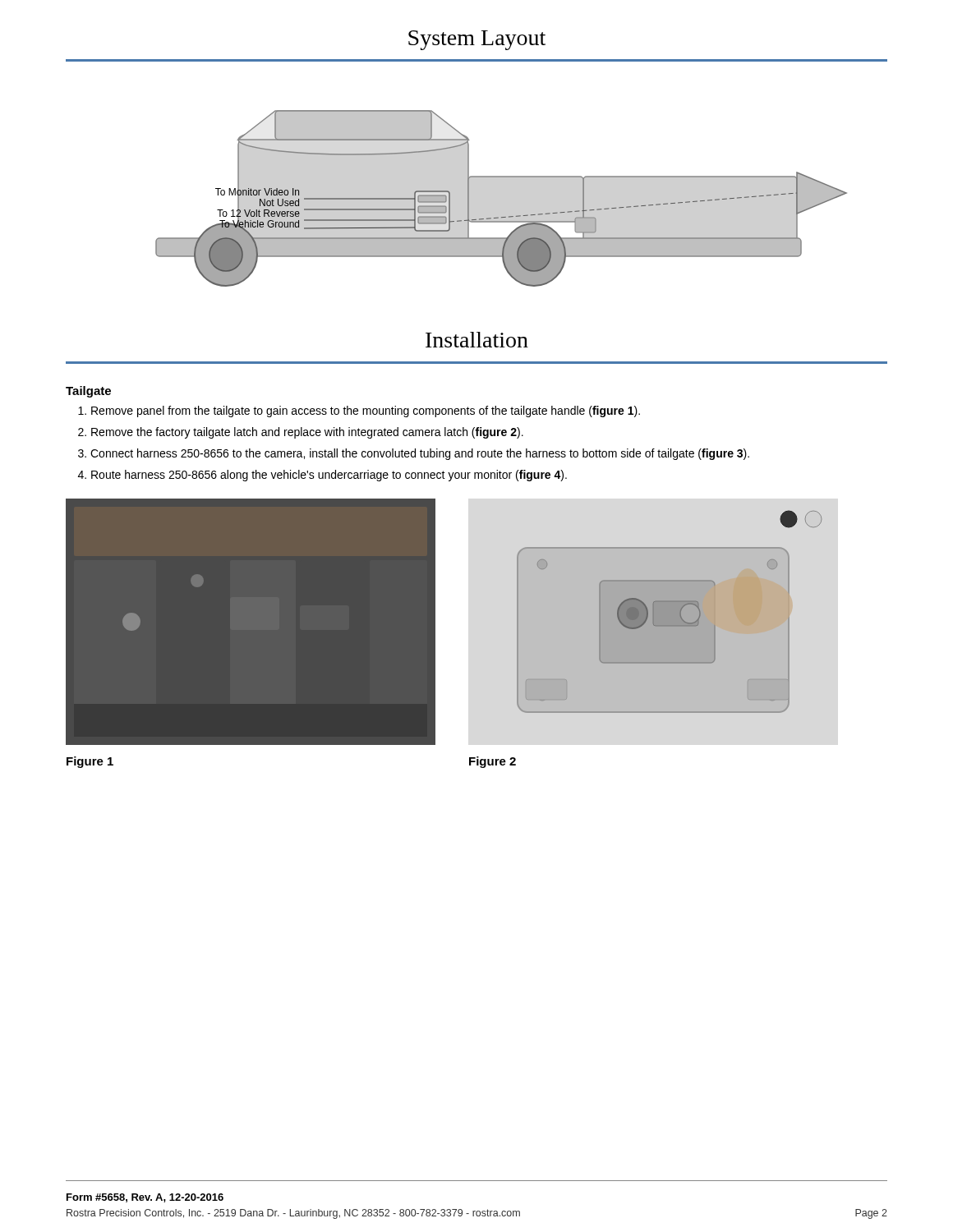953x1232 pixels.
Task: Select the schematic
Action: click(x=476, y=190)
